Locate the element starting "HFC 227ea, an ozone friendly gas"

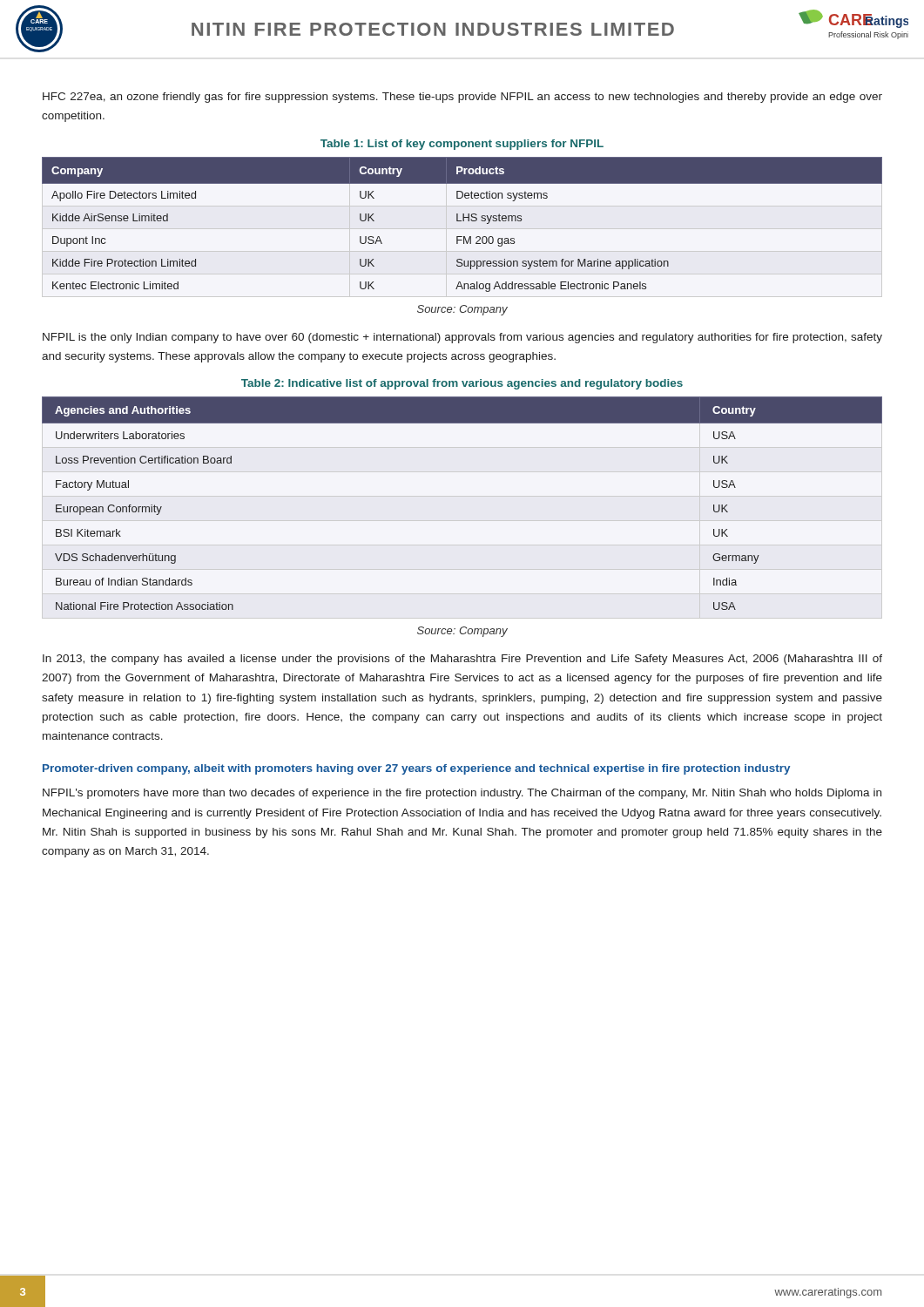[x=462, y=106]
